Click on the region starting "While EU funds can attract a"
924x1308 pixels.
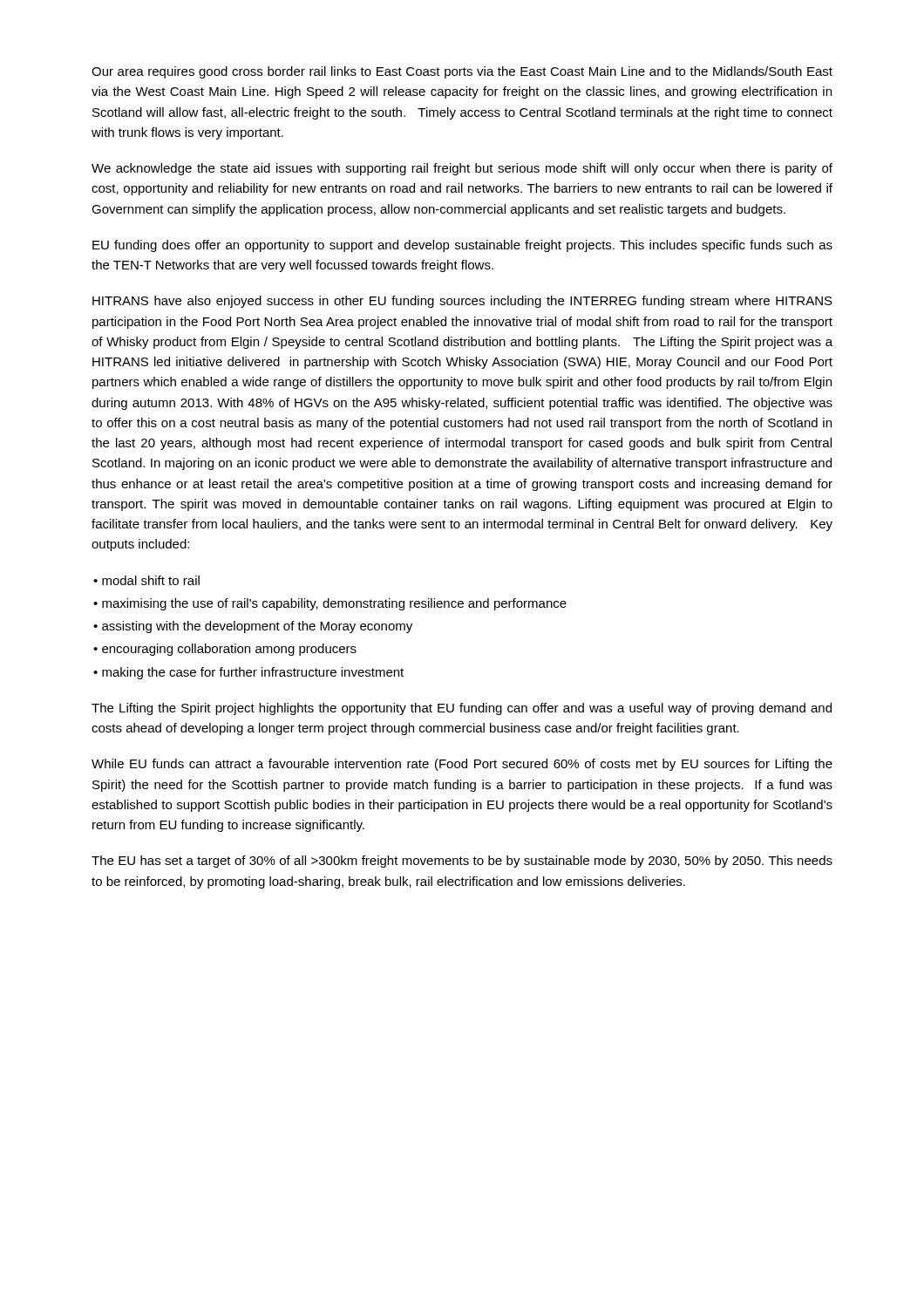(x=462, y=794)
